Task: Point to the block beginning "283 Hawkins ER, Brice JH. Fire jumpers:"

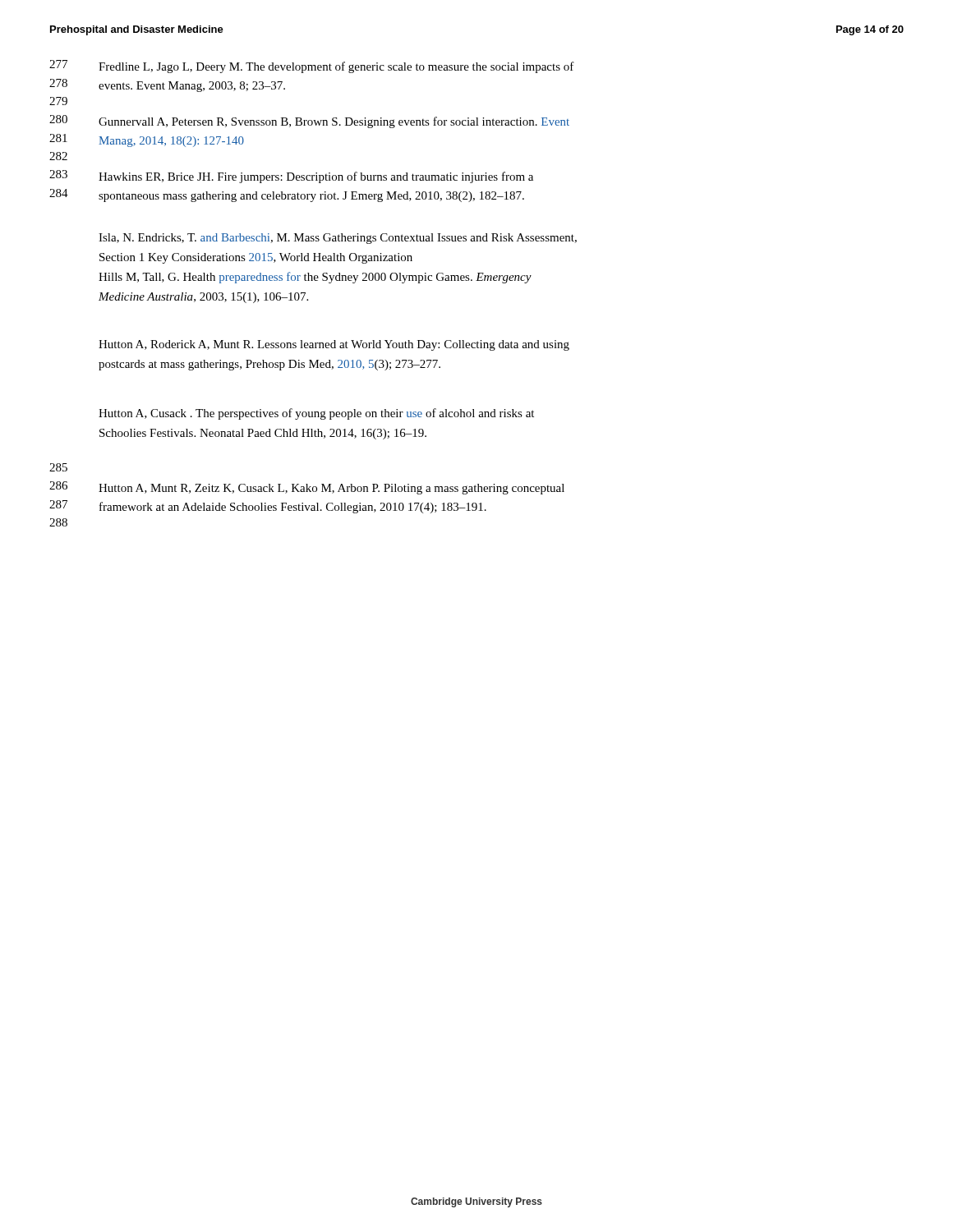Action: point(476,177)
